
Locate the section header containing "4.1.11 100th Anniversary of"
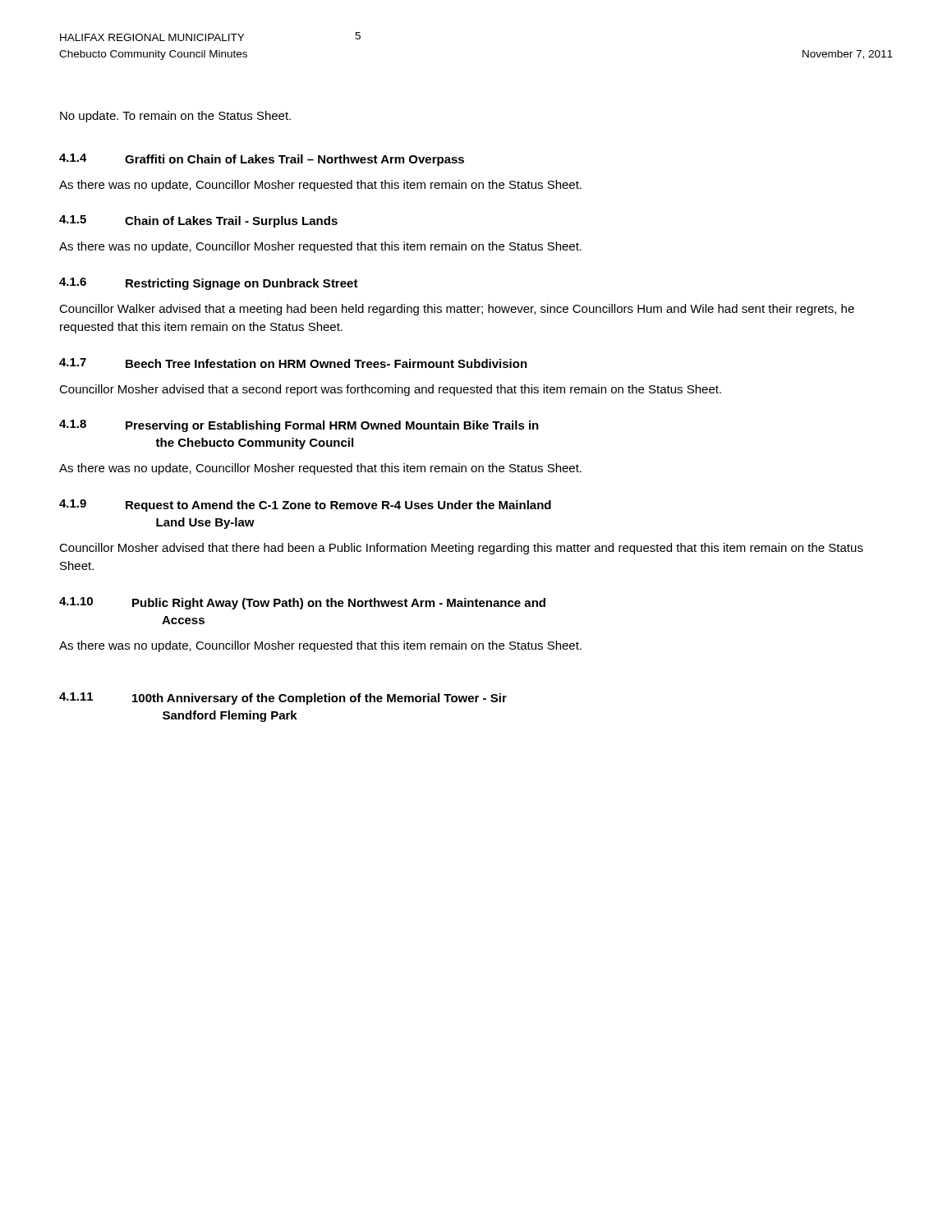click(x=283, y=706)
